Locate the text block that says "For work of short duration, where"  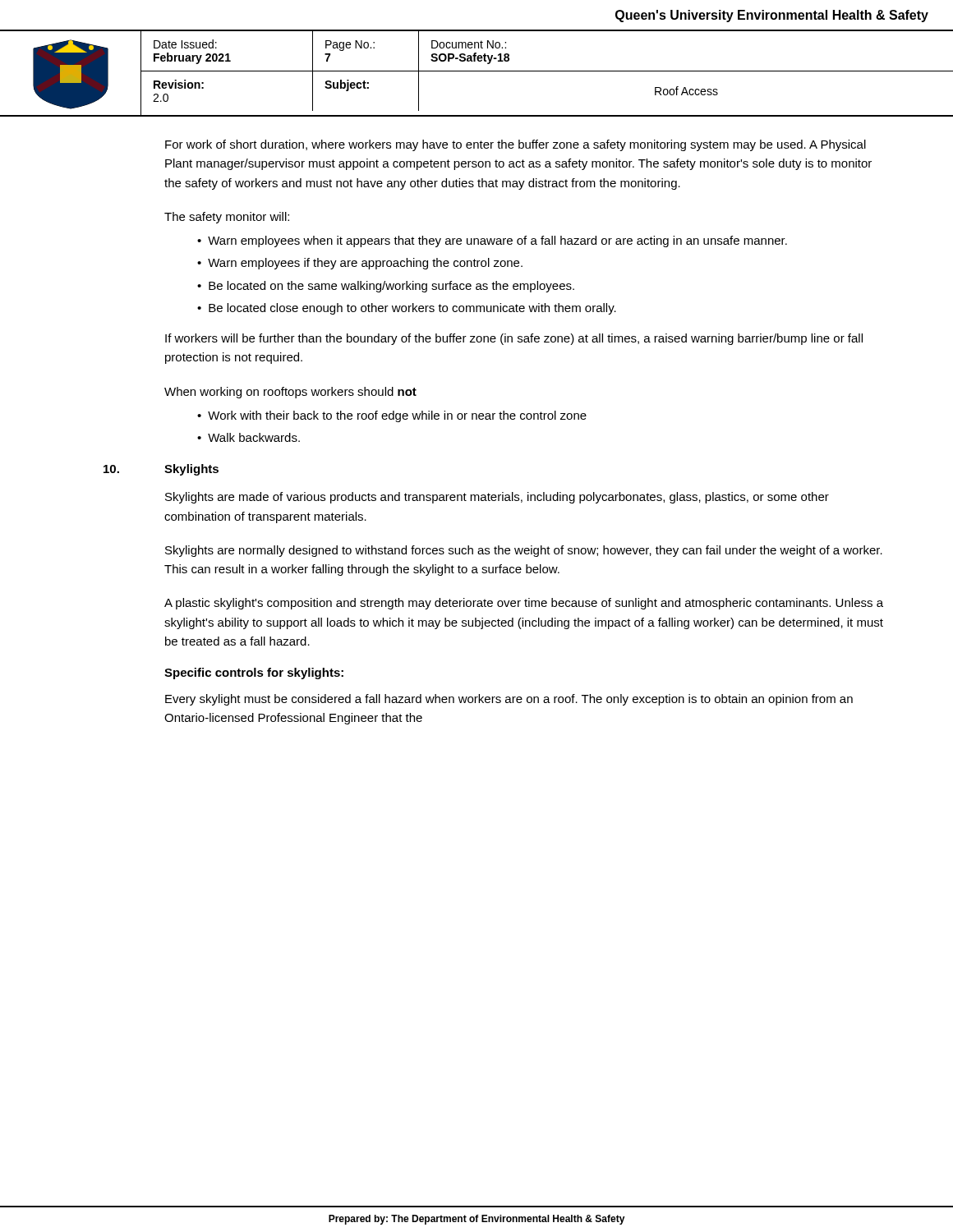[x=518, y=163]
